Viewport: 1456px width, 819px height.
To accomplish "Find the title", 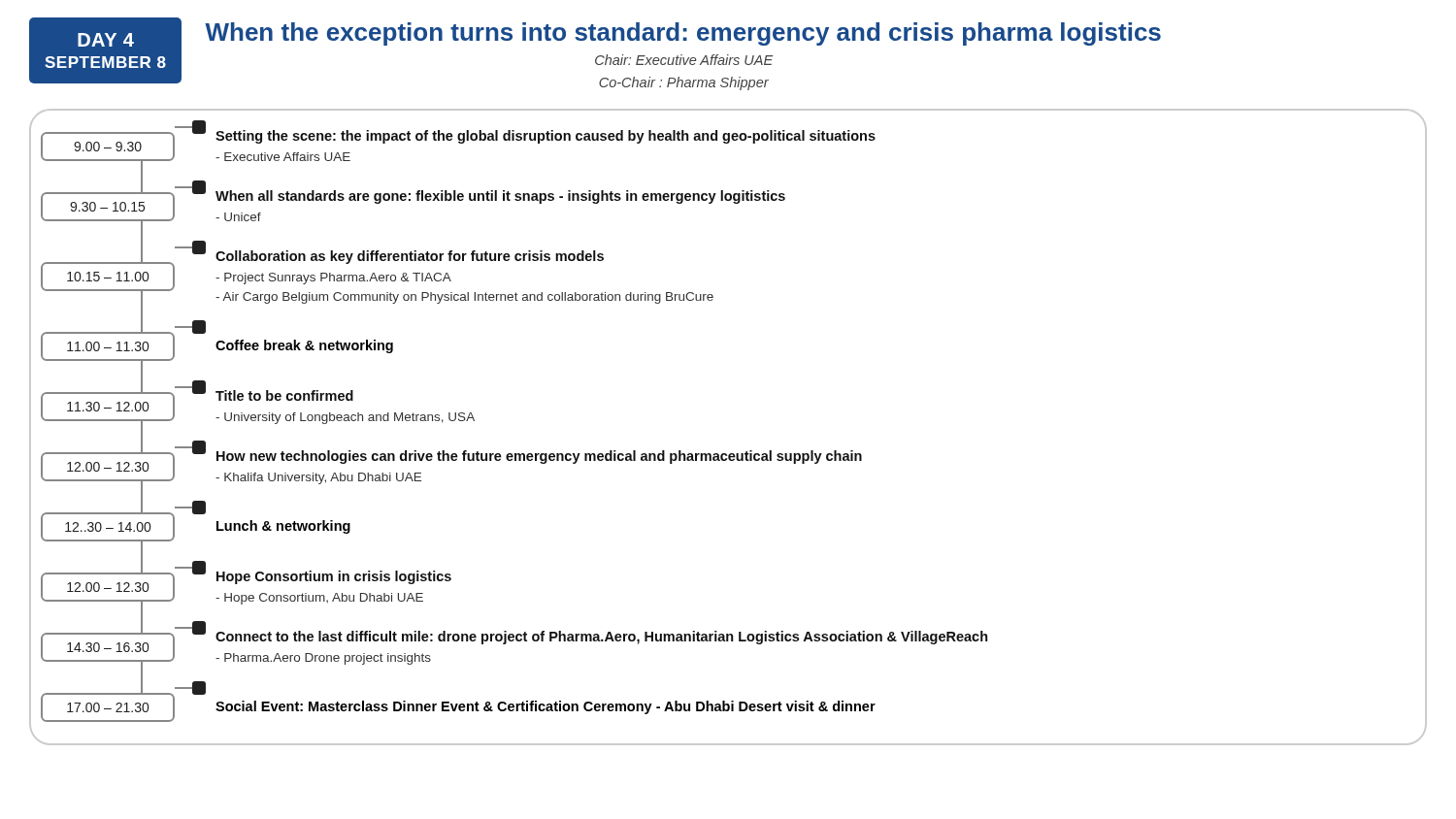I will tap(684, 32).
